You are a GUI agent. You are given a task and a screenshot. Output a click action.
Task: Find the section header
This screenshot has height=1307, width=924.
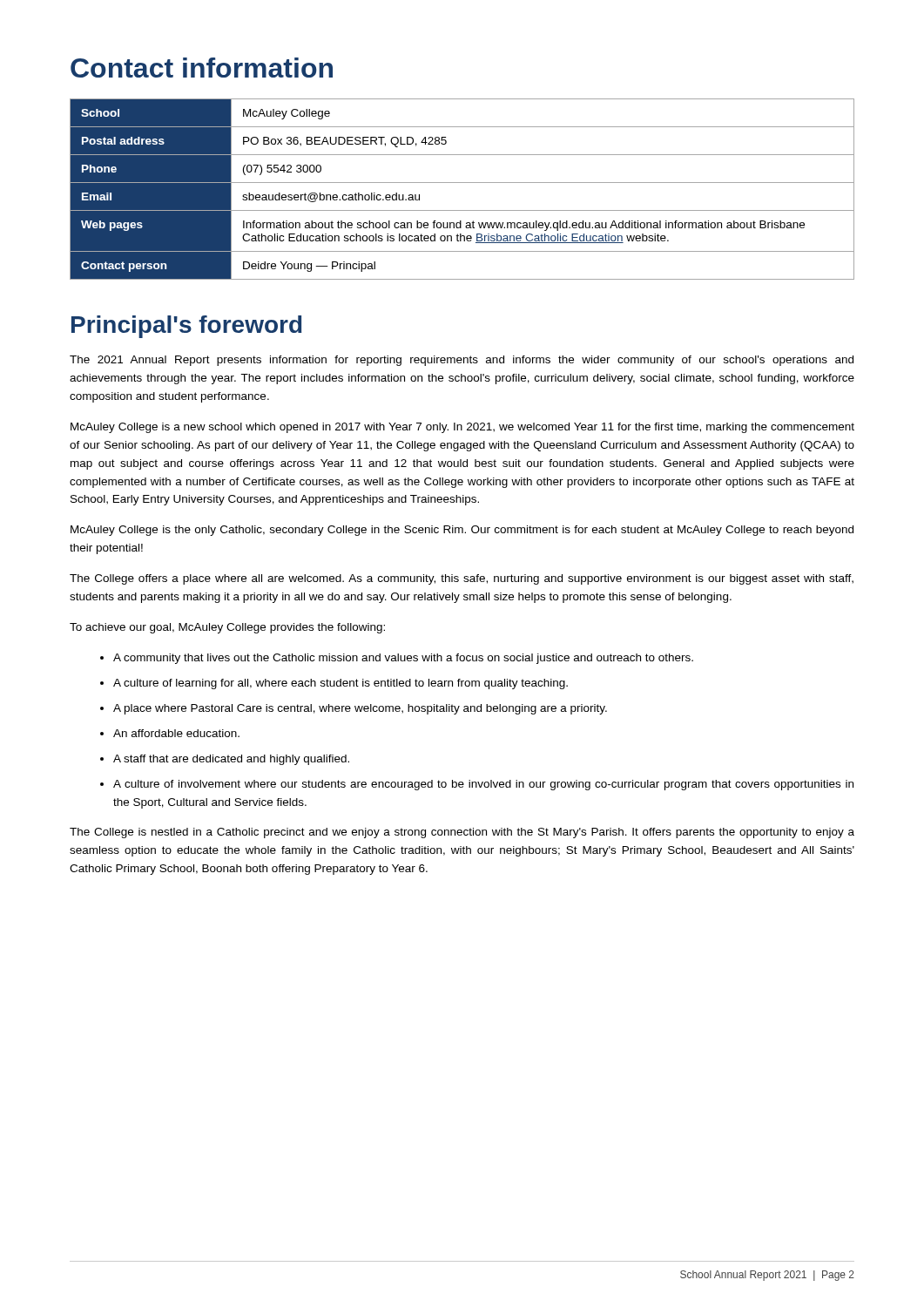tap(186, 325)
